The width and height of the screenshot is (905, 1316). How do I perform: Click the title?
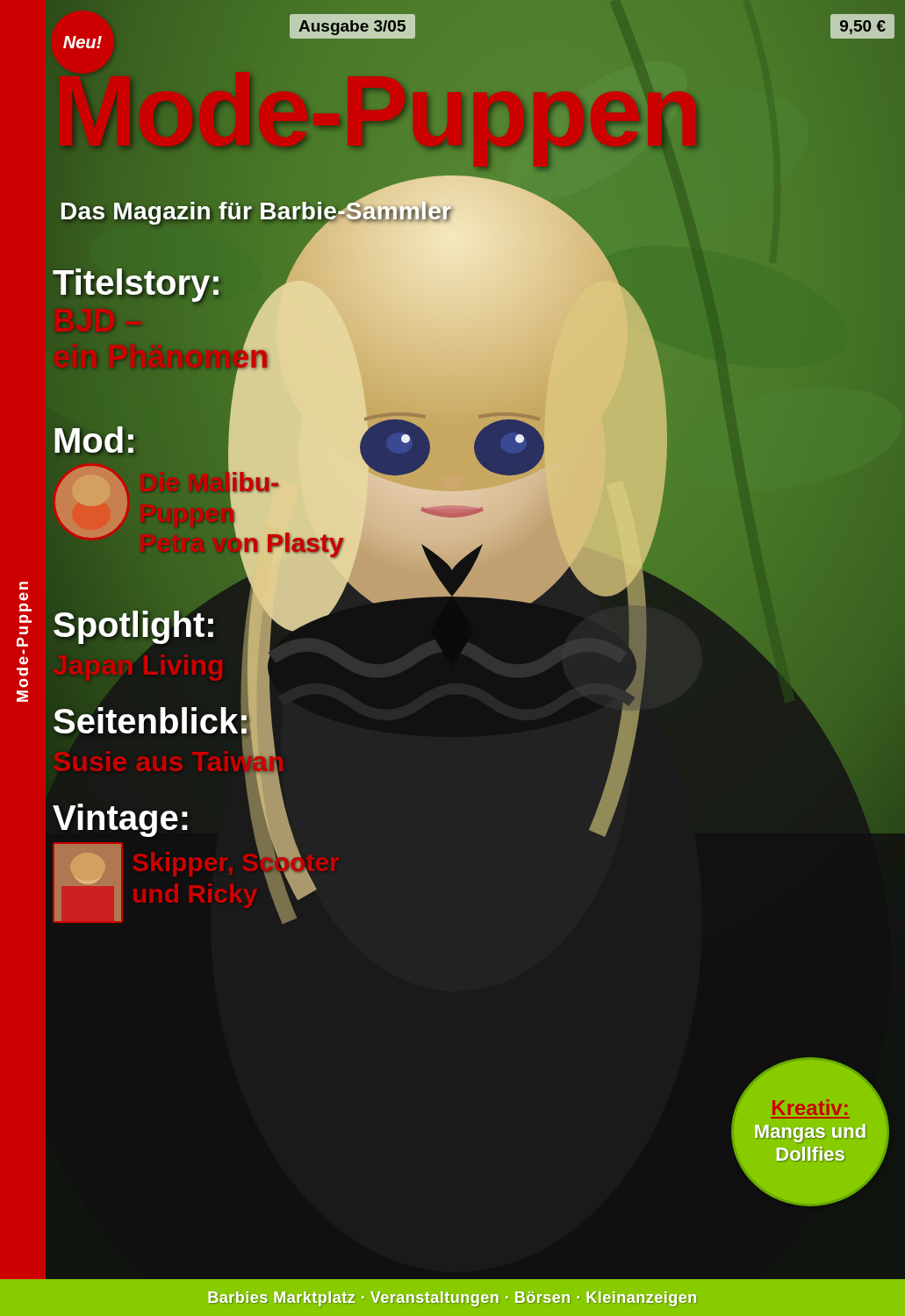click(479, 111)
